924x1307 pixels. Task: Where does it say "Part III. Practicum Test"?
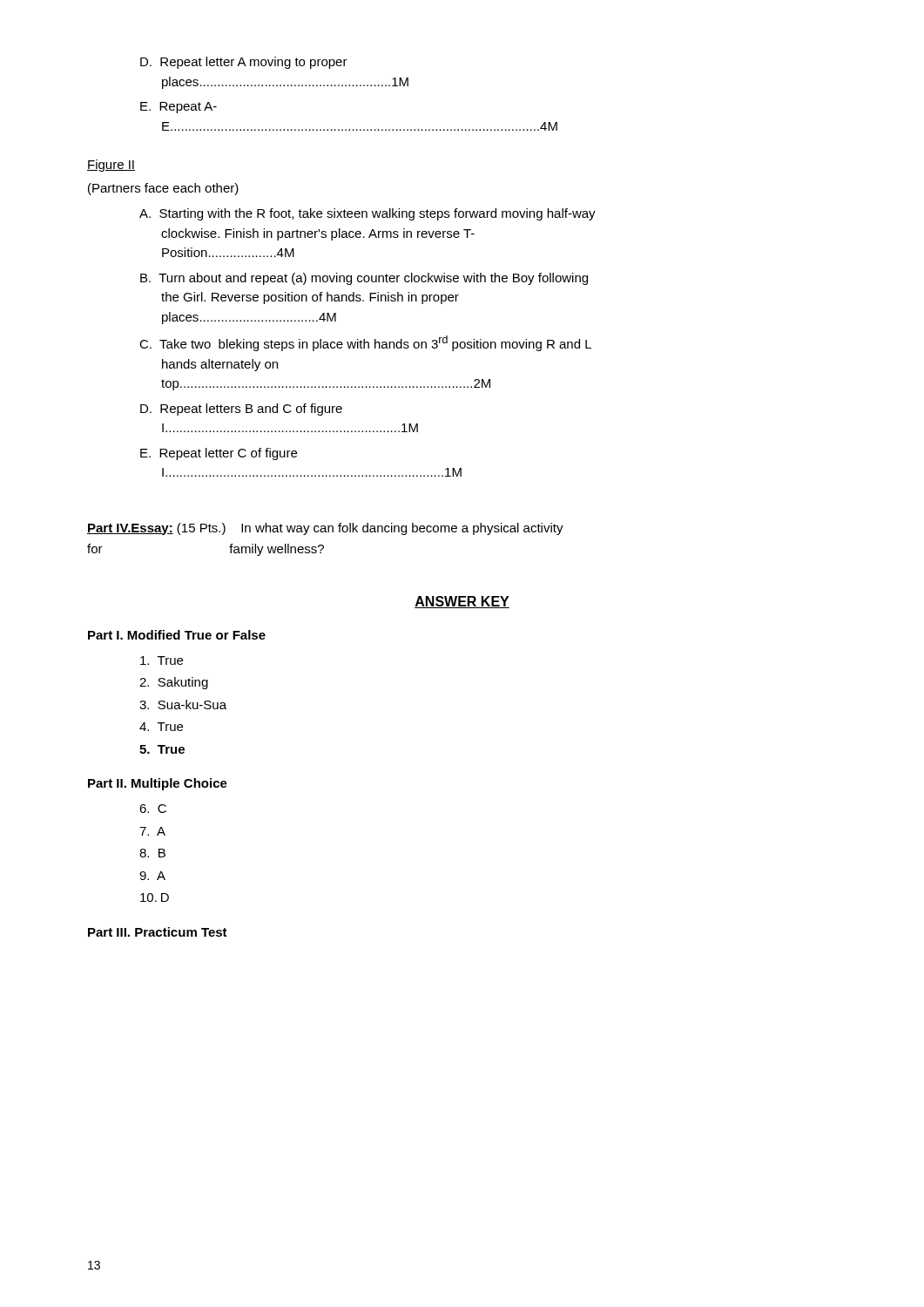coord(157,931)
